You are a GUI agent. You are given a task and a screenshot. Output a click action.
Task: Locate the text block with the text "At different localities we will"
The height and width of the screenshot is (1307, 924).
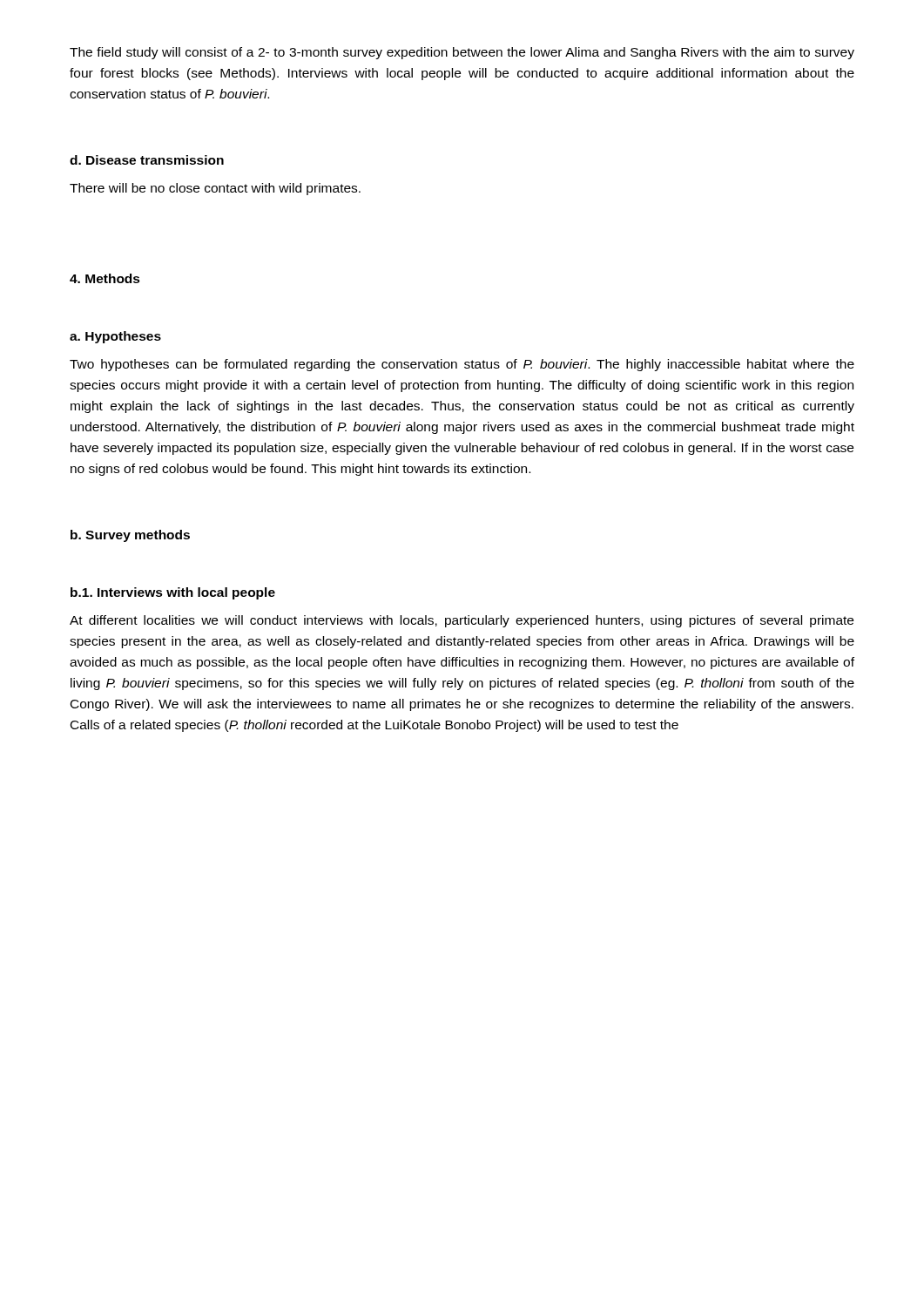(x=462, y=672)
